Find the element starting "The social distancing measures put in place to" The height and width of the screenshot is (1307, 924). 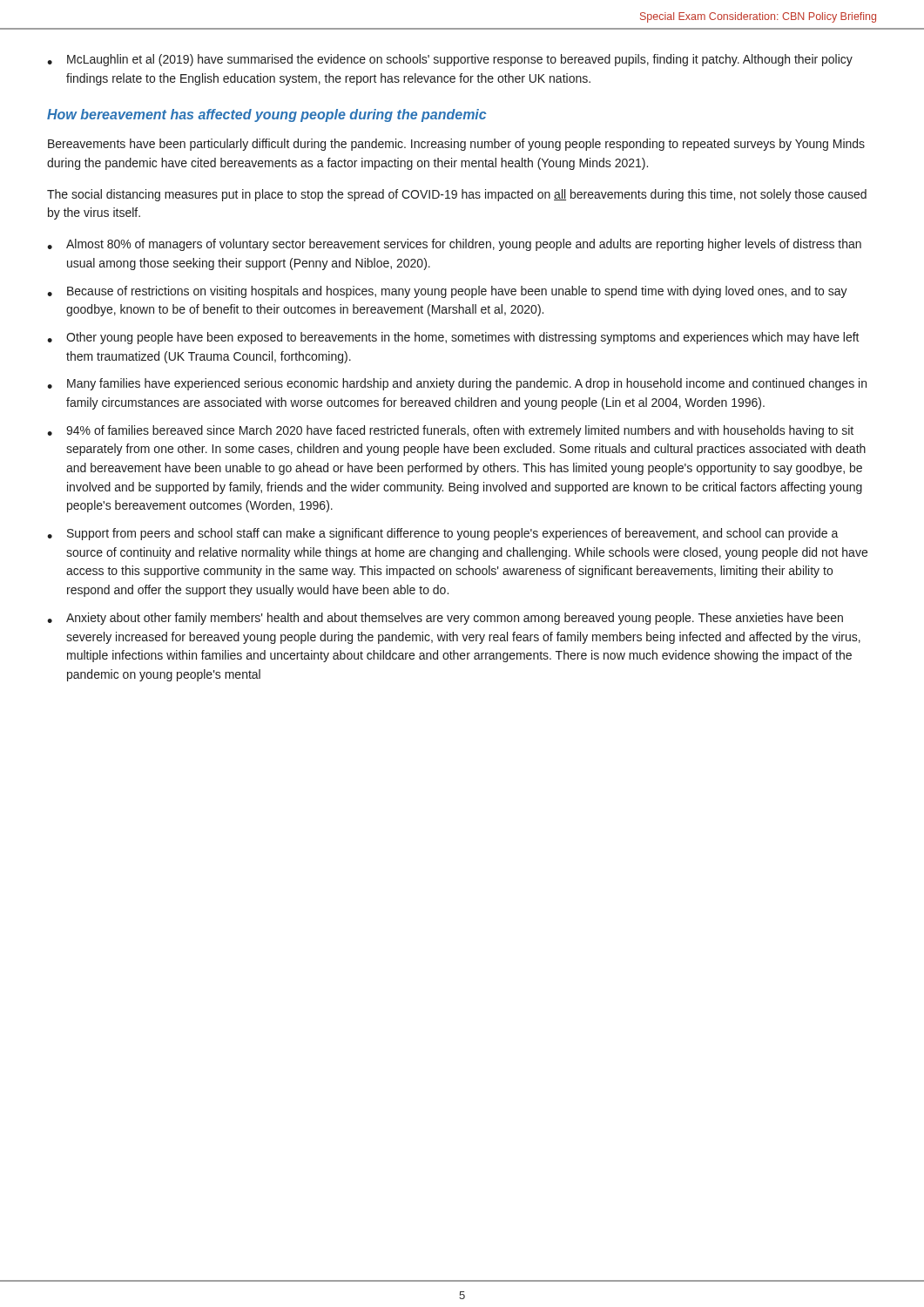click(x=457, y=204)
